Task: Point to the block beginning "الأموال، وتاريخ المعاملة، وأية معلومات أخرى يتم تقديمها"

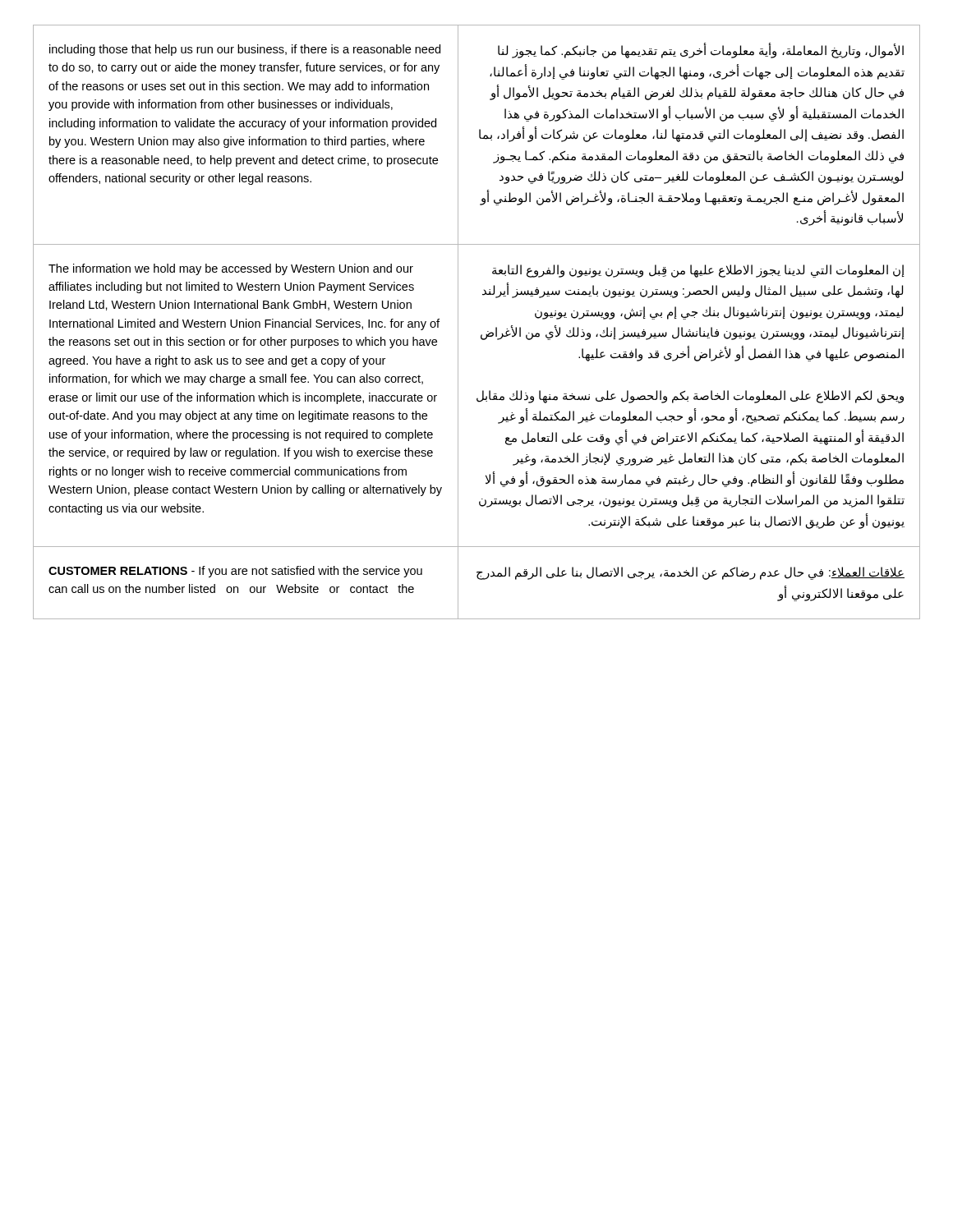Action: (691, 134)
